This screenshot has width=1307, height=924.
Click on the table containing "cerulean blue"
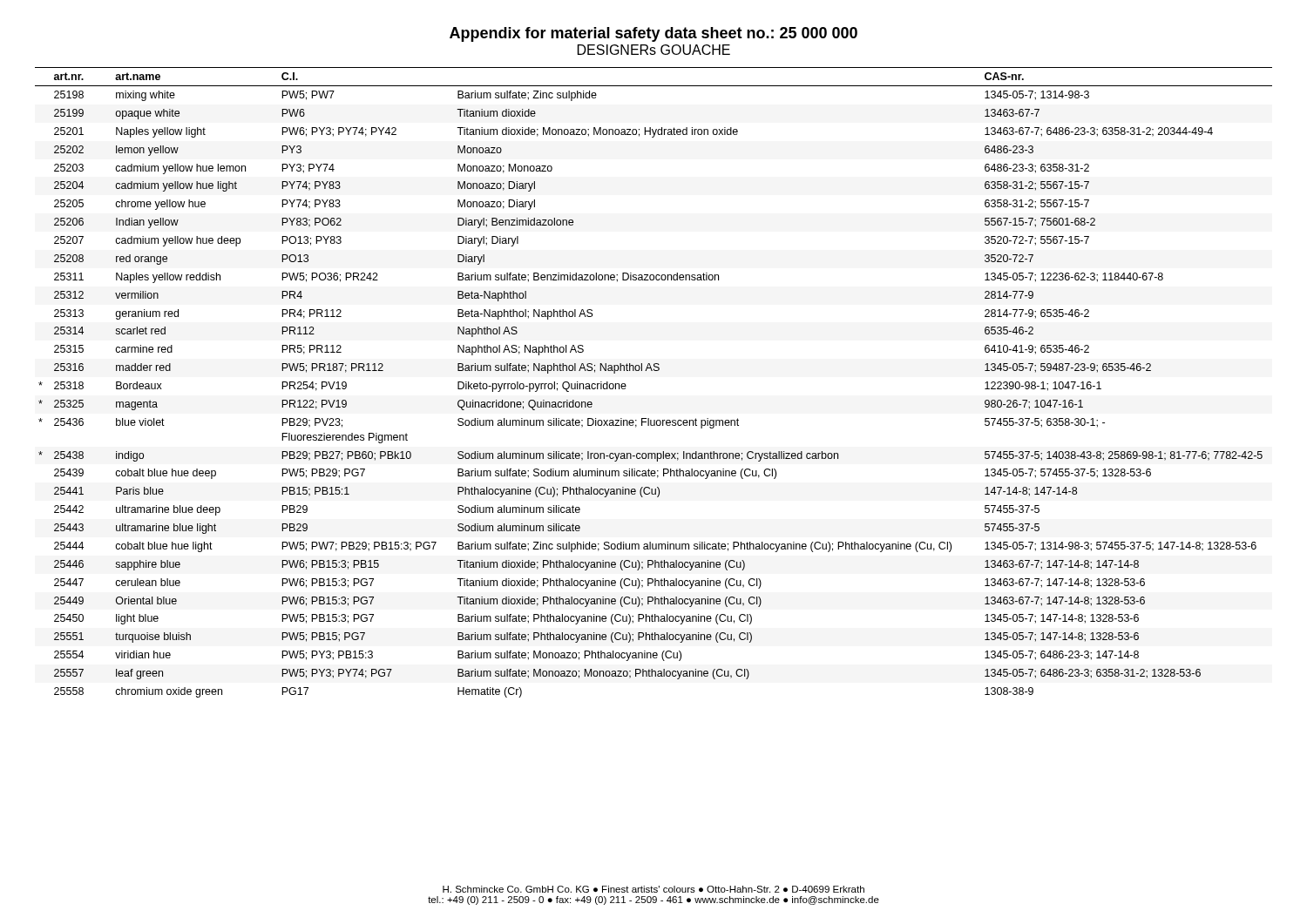[x=654, y=384]
